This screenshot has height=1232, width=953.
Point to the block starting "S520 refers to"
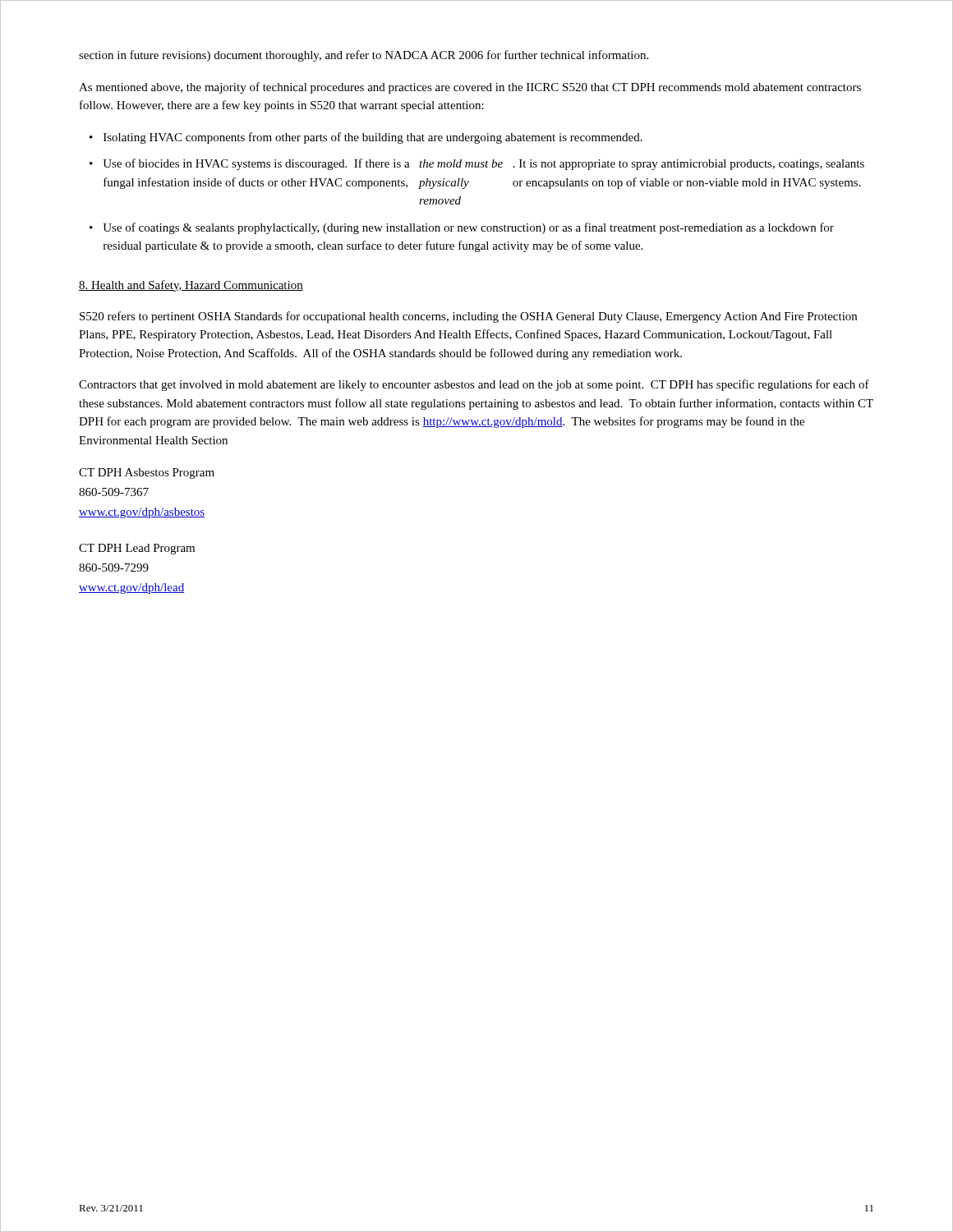(x=468, y=334)
